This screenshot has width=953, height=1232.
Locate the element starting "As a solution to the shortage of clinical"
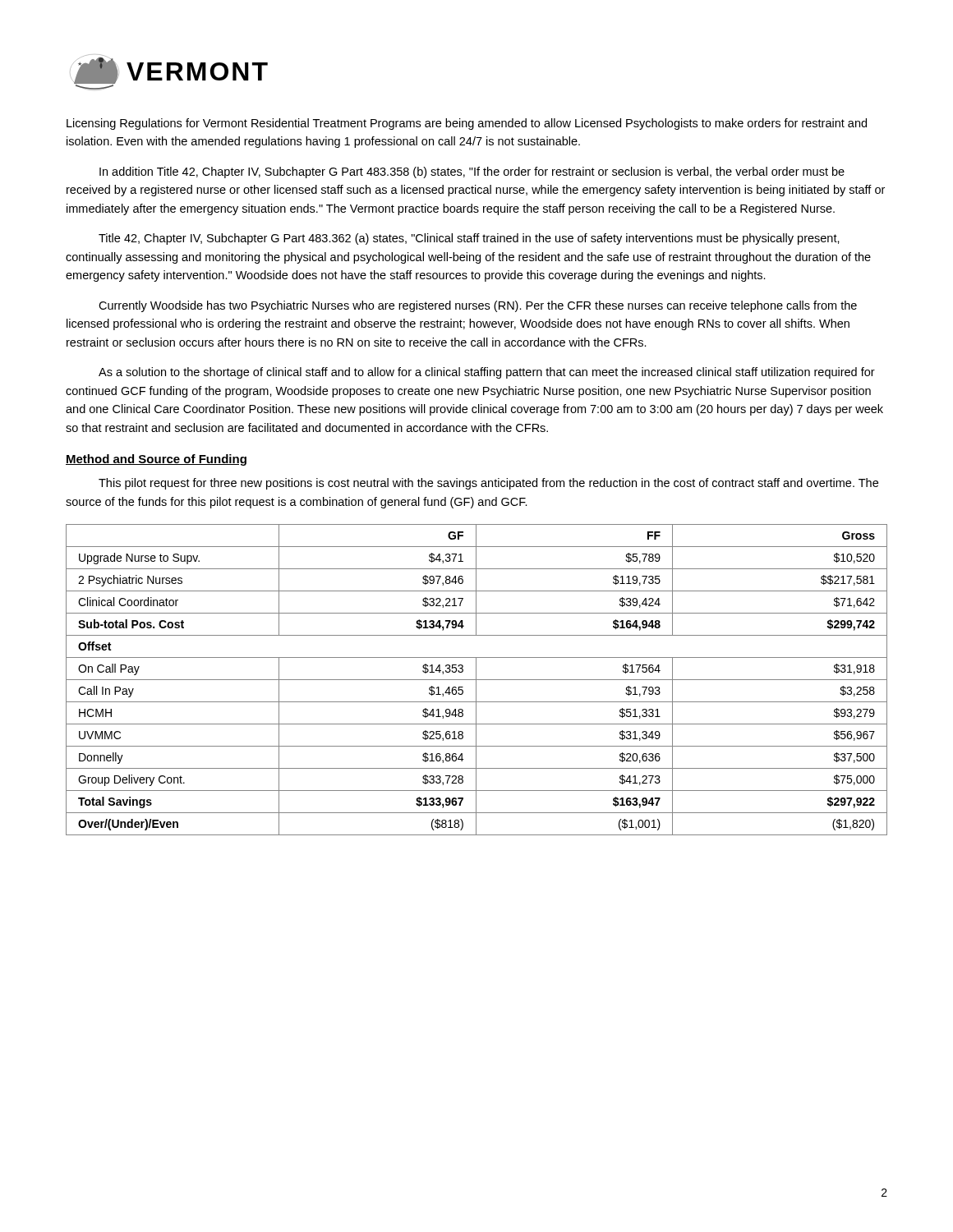pos(474,400)
